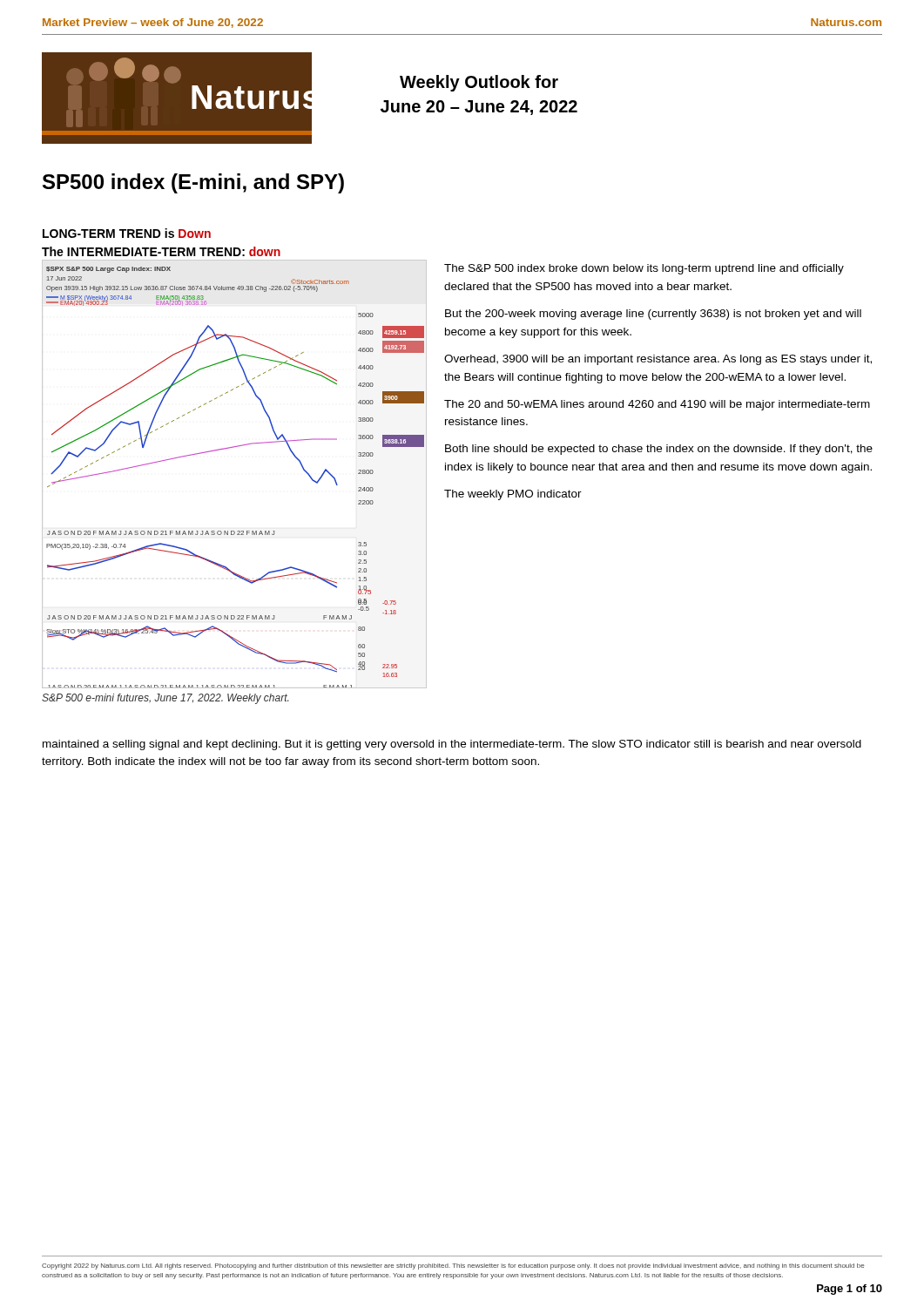
Task: Find the text starting "The 20 and 50-wEMA lines around"
Action: coord(663,413)
